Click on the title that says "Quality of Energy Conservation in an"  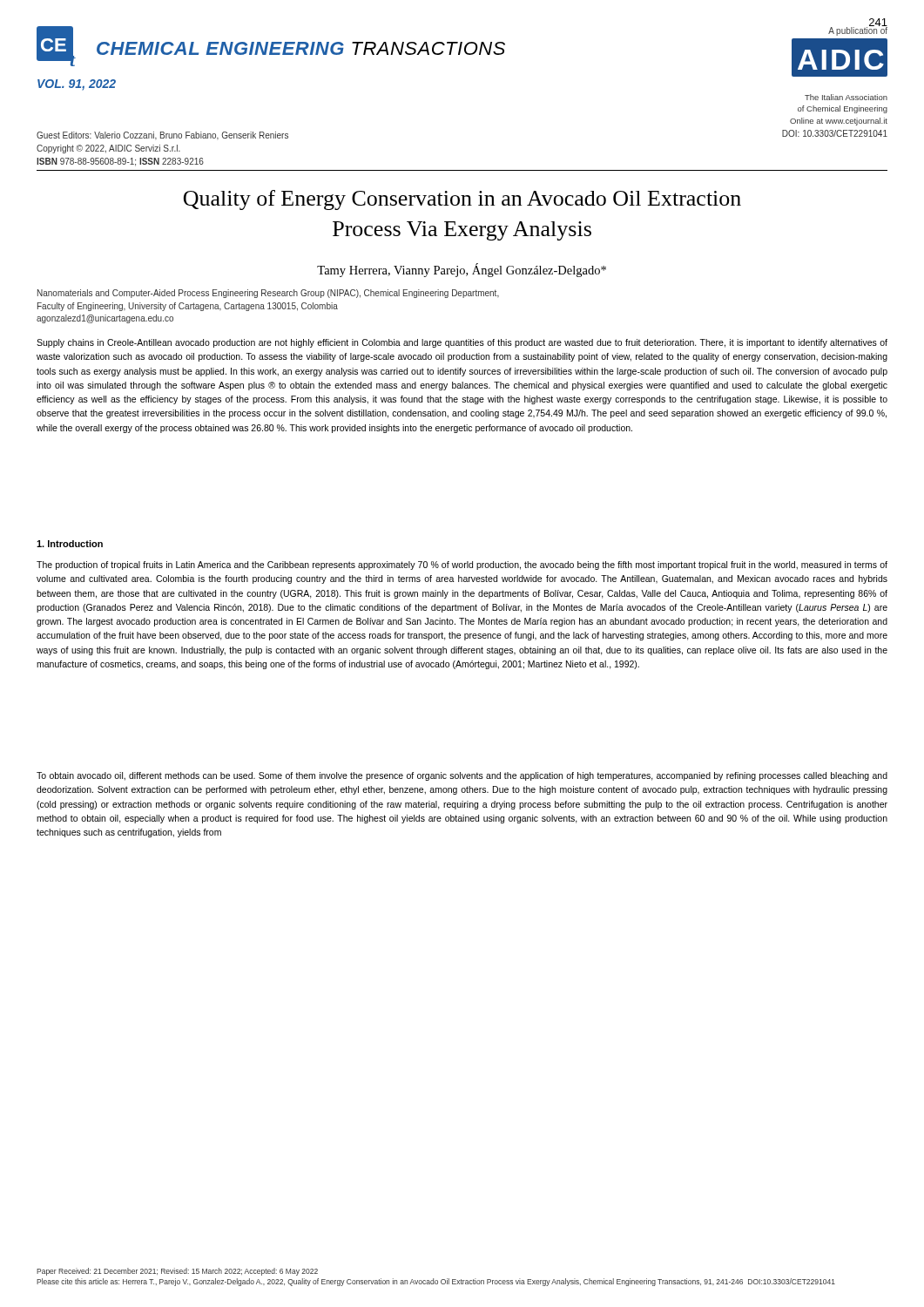pyautogui.click(x=462, y=213)
